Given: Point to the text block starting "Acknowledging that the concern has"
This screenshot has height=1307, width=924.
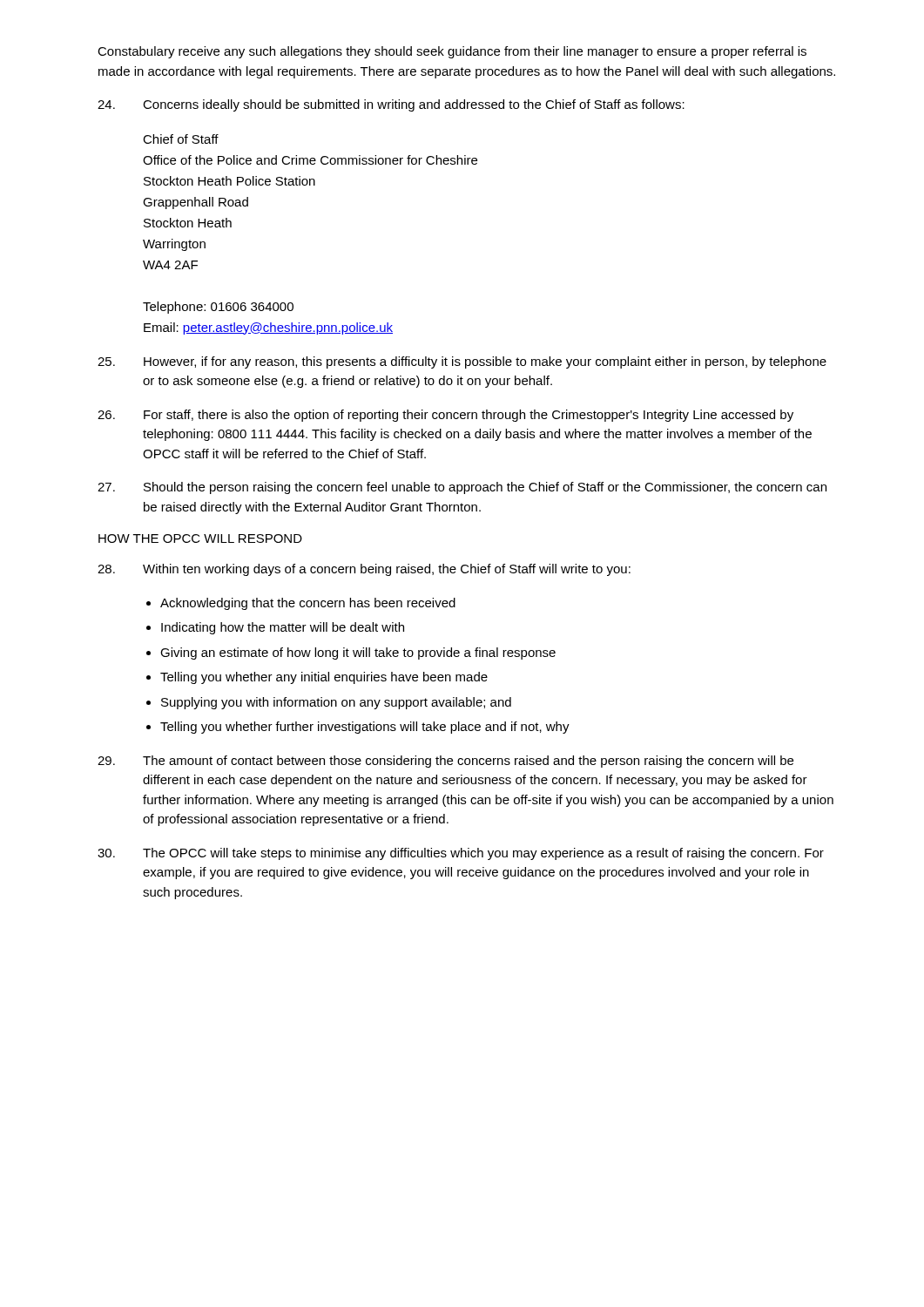Looking at the screenshot, I should [490, 665].
